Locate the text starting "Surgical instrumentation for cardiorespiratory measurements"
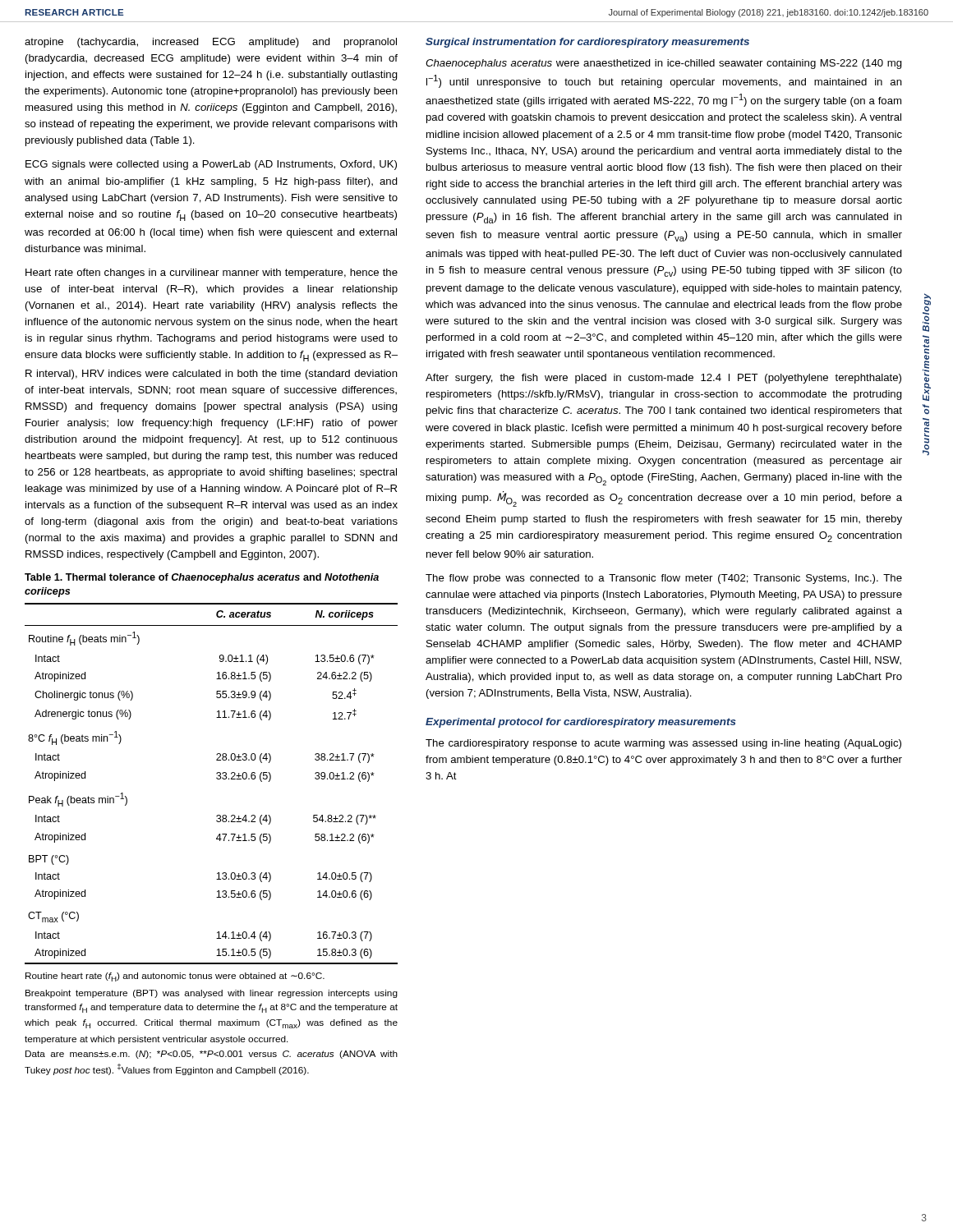This screenshot has width=953, height=1232. tap(588, 42)
